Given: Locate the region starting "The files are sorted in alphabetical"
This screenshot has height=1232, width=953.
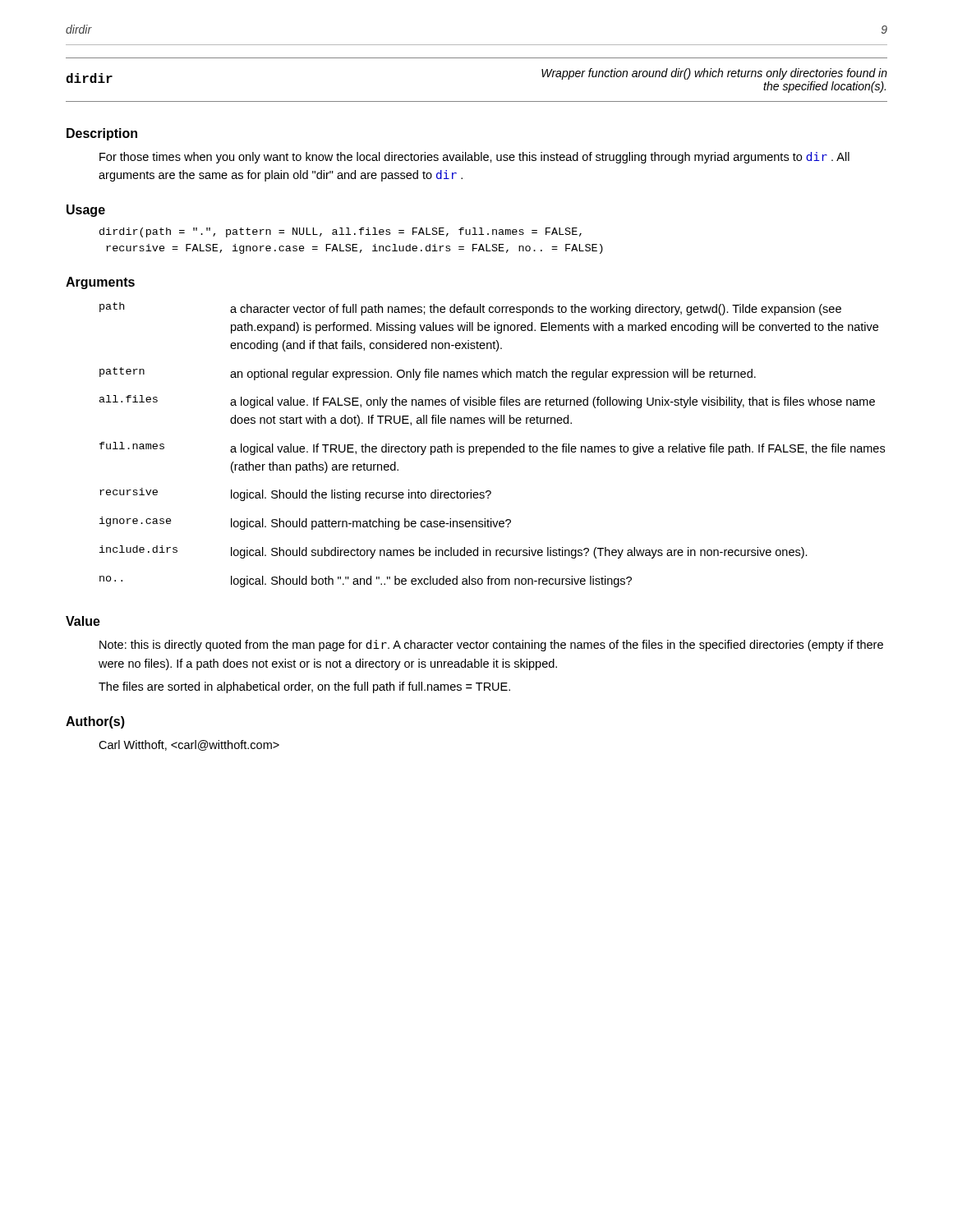Looking at the screenshot, I should 305,687.
